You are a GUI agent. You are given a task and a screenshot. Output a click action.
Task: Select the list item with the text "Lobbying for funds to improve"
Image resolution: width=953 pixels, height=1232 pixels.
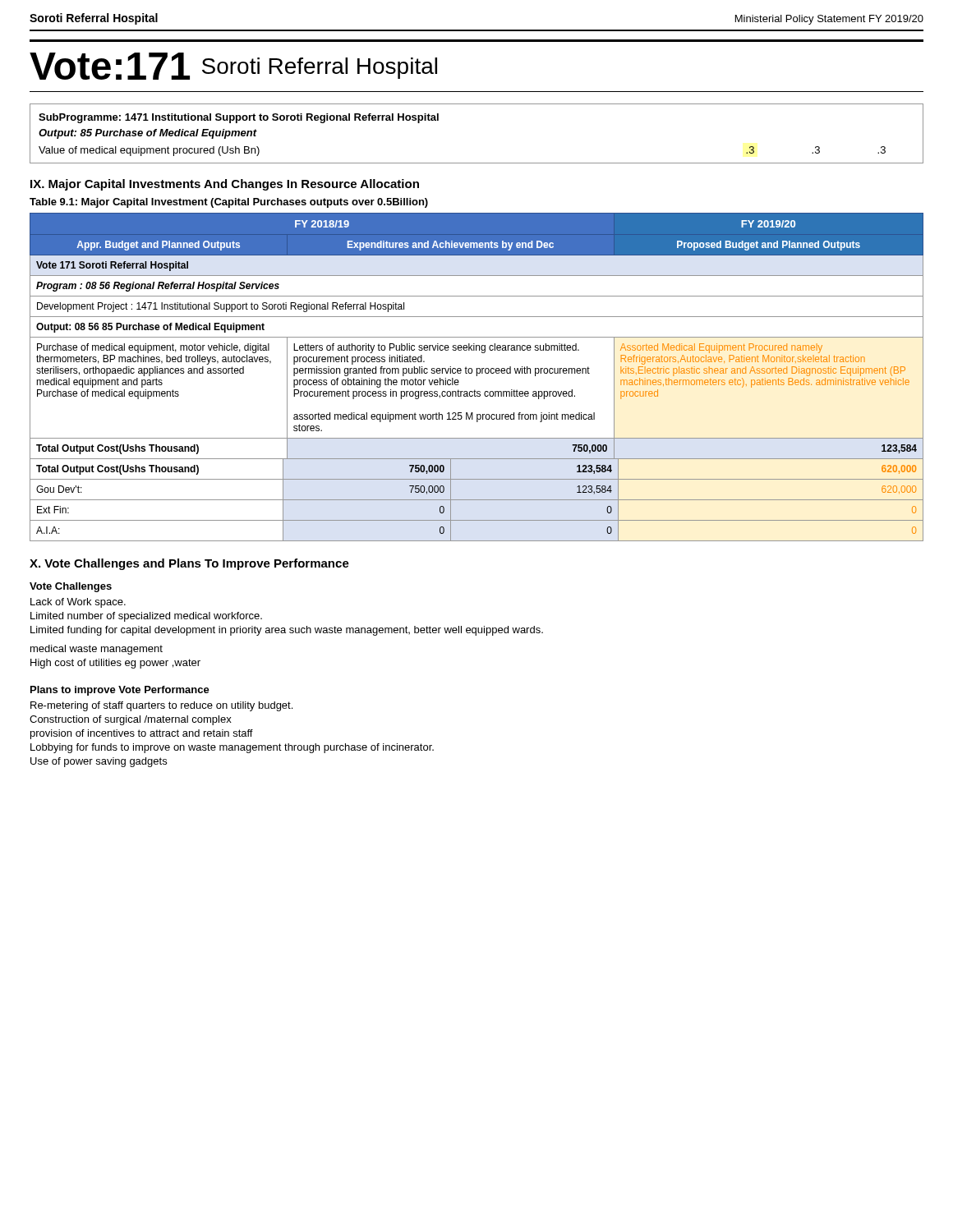point(232,747)
